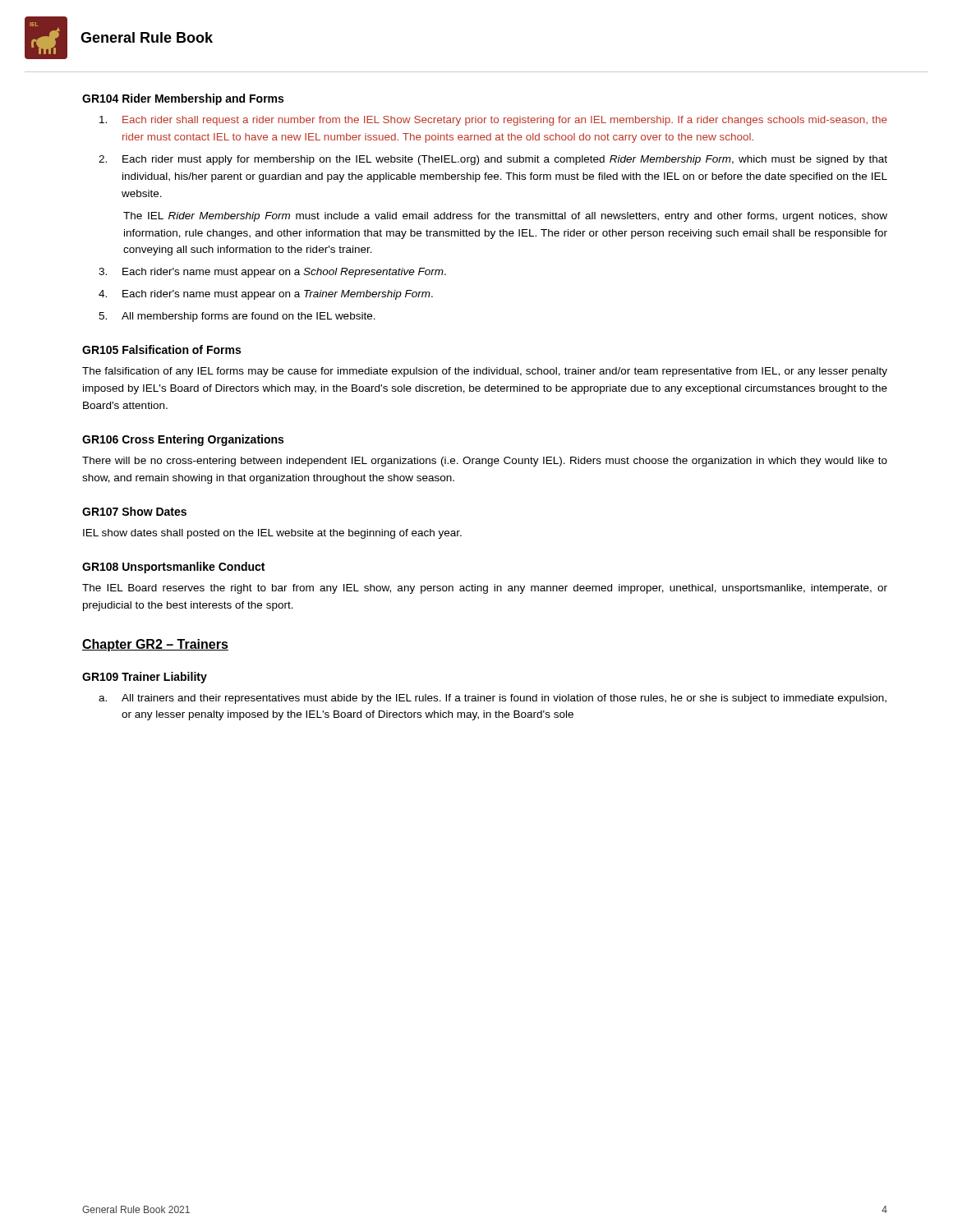The image size is (953, 1232).
Task: Click on the section header that reads "GR107 Show Dates"
Action: click(x=135, y=511)
